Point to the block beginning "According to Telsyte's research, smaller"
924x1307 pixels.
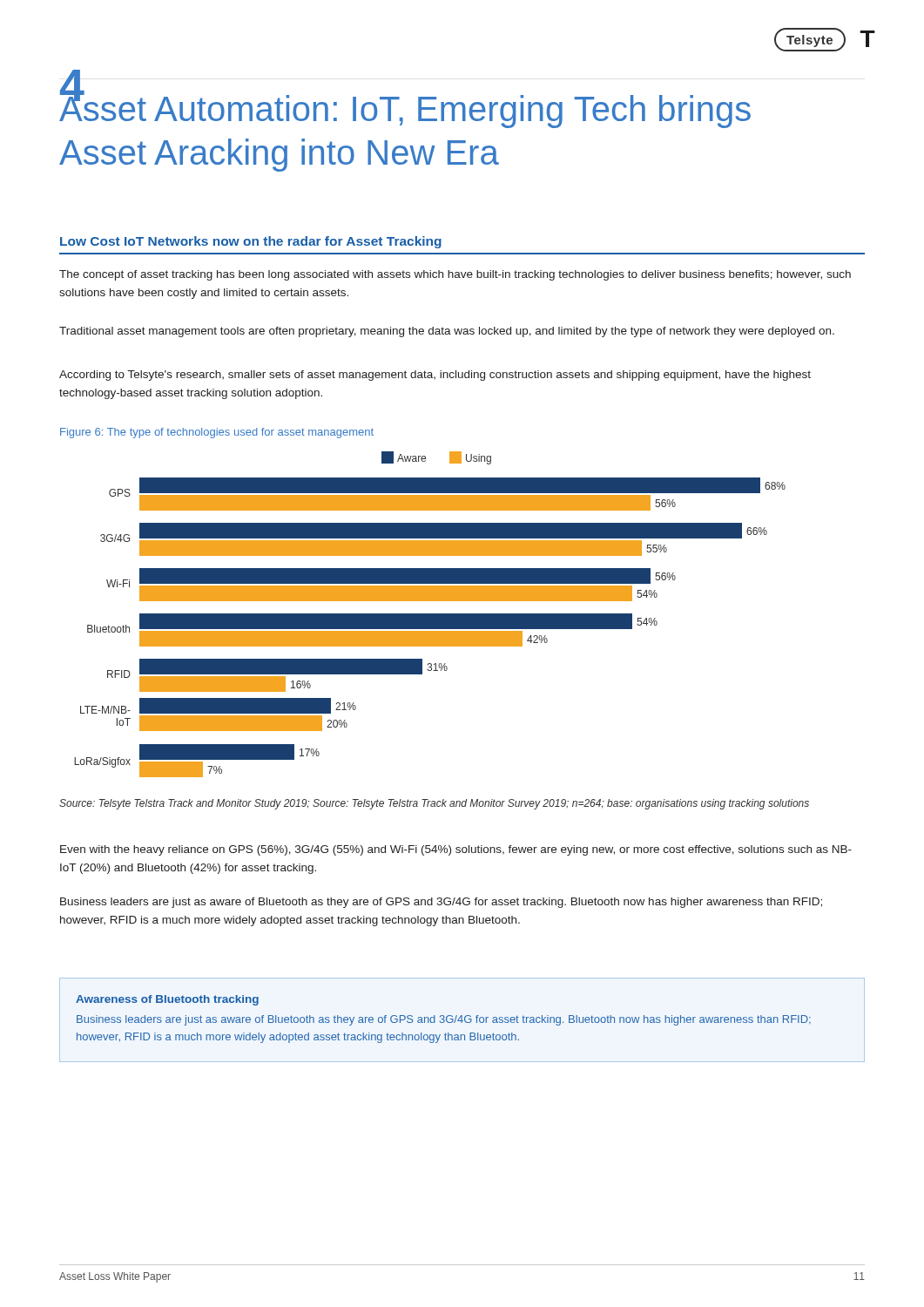(435, 383)
